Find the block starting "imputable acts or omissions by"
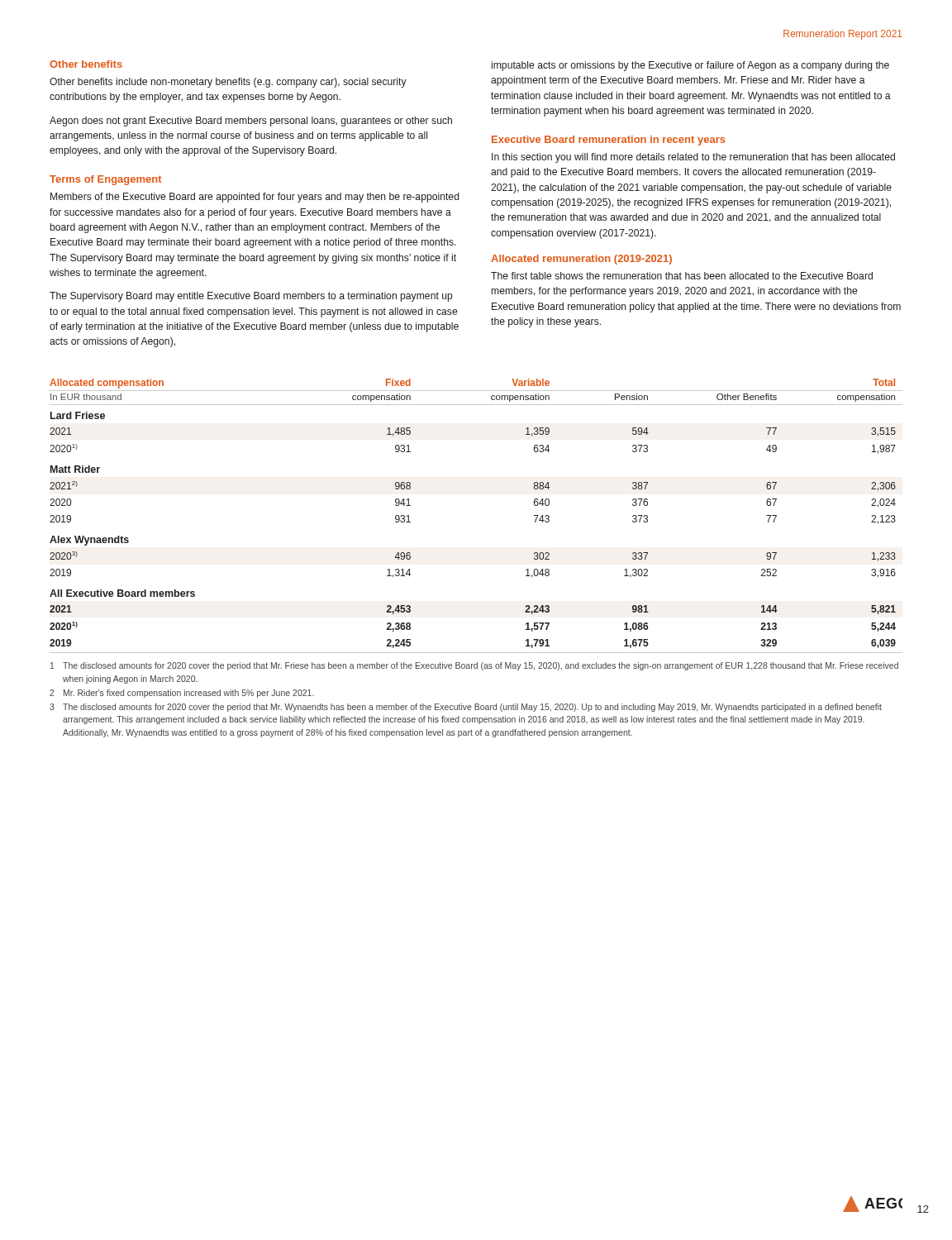The height and width of the screenshot is (1240, 952). click(x=691, y=88)
